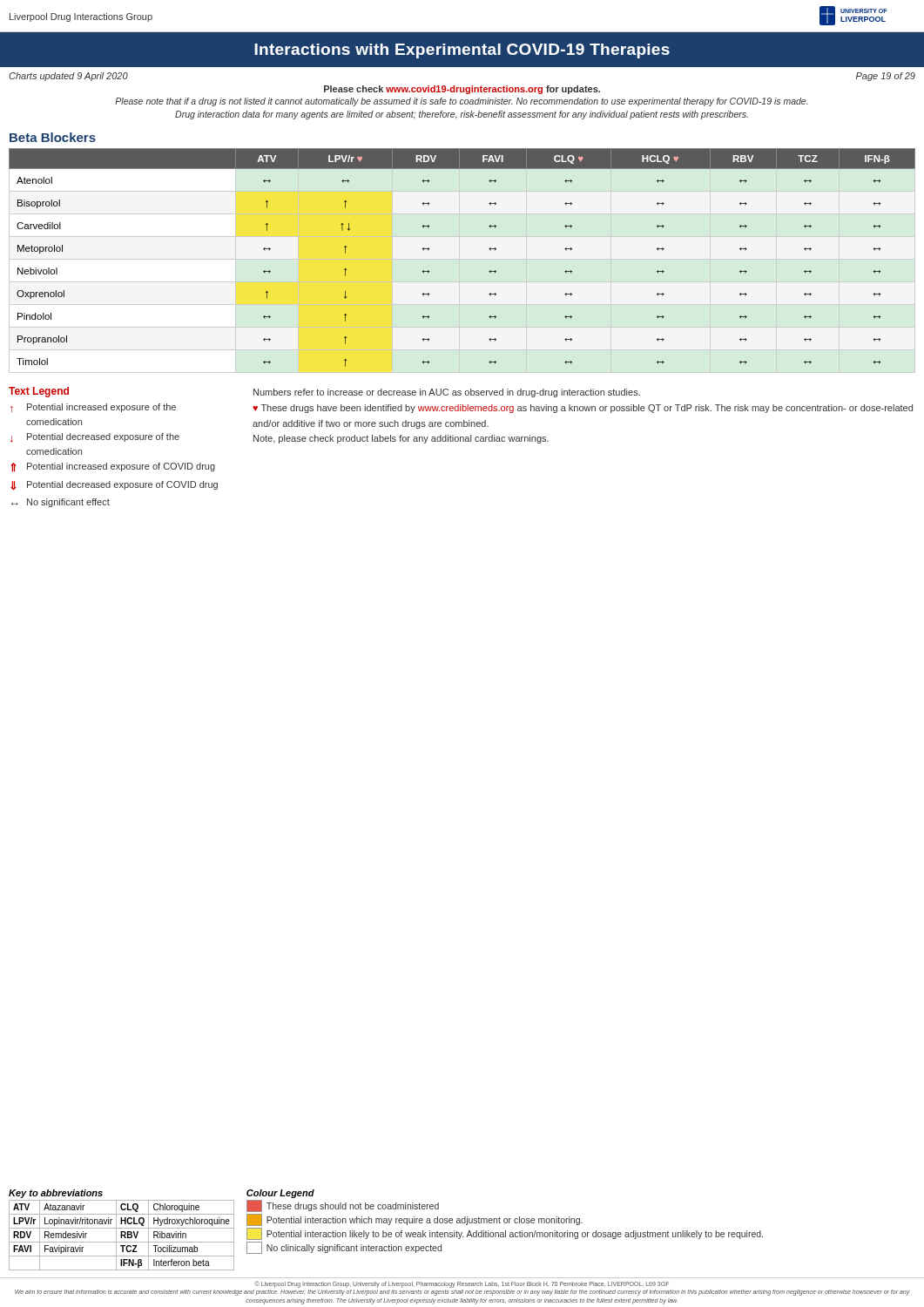The width and height of the screenshot is (924, 1307).
Task: Locate the table with the text "CLQ ♥"
Action: [x=462, y=261]
